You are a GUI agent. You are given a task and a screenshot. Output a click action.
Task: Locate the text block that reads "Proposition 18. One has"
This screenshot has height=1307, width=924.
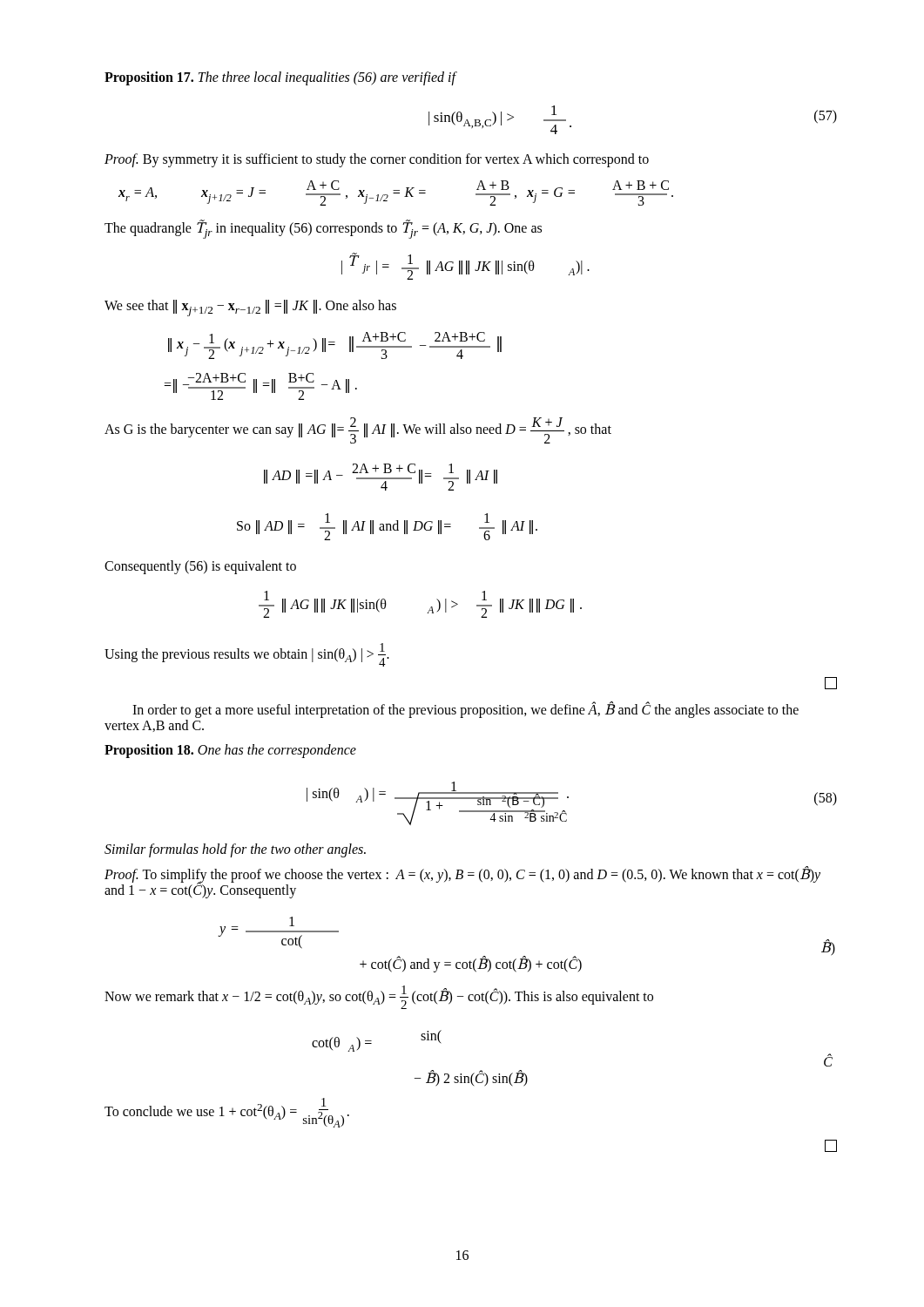[230, 749]
